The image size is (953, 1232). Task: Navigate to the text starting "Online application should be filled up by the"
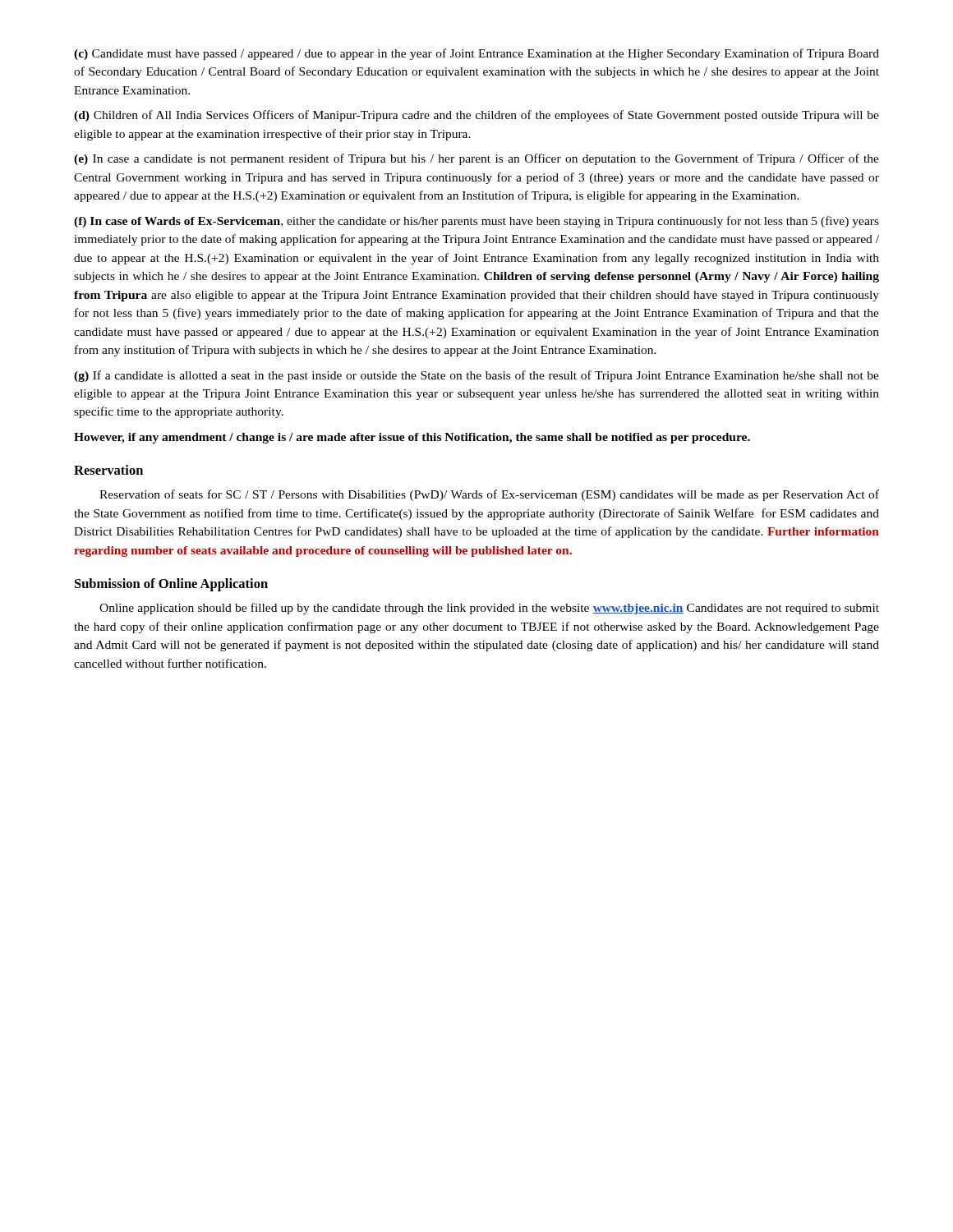point(476,636)
